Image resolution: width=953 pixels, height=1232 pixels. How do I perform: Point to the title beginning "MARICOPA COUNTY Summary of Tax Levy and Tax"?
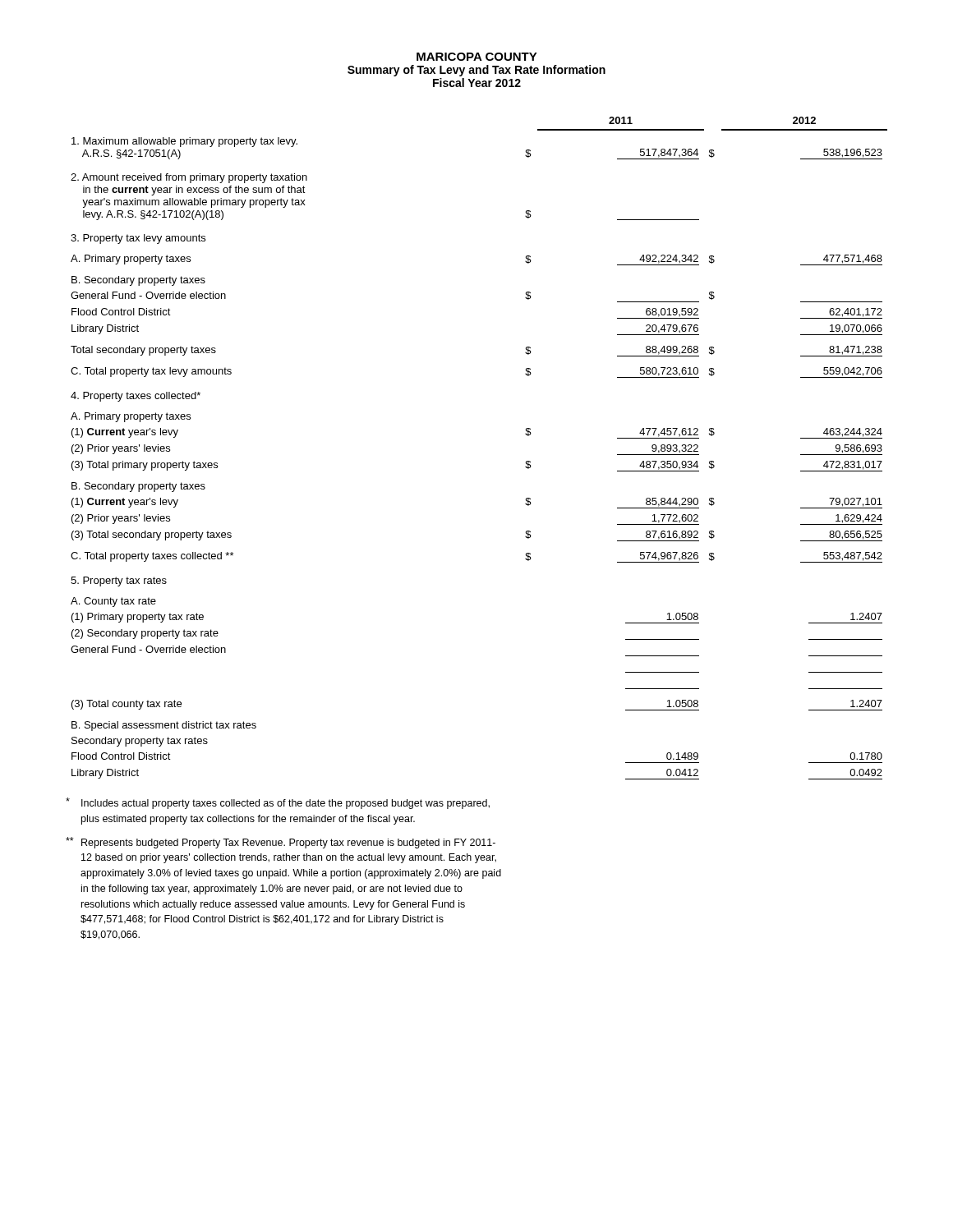pyautogui.click(x=476, y=69)
